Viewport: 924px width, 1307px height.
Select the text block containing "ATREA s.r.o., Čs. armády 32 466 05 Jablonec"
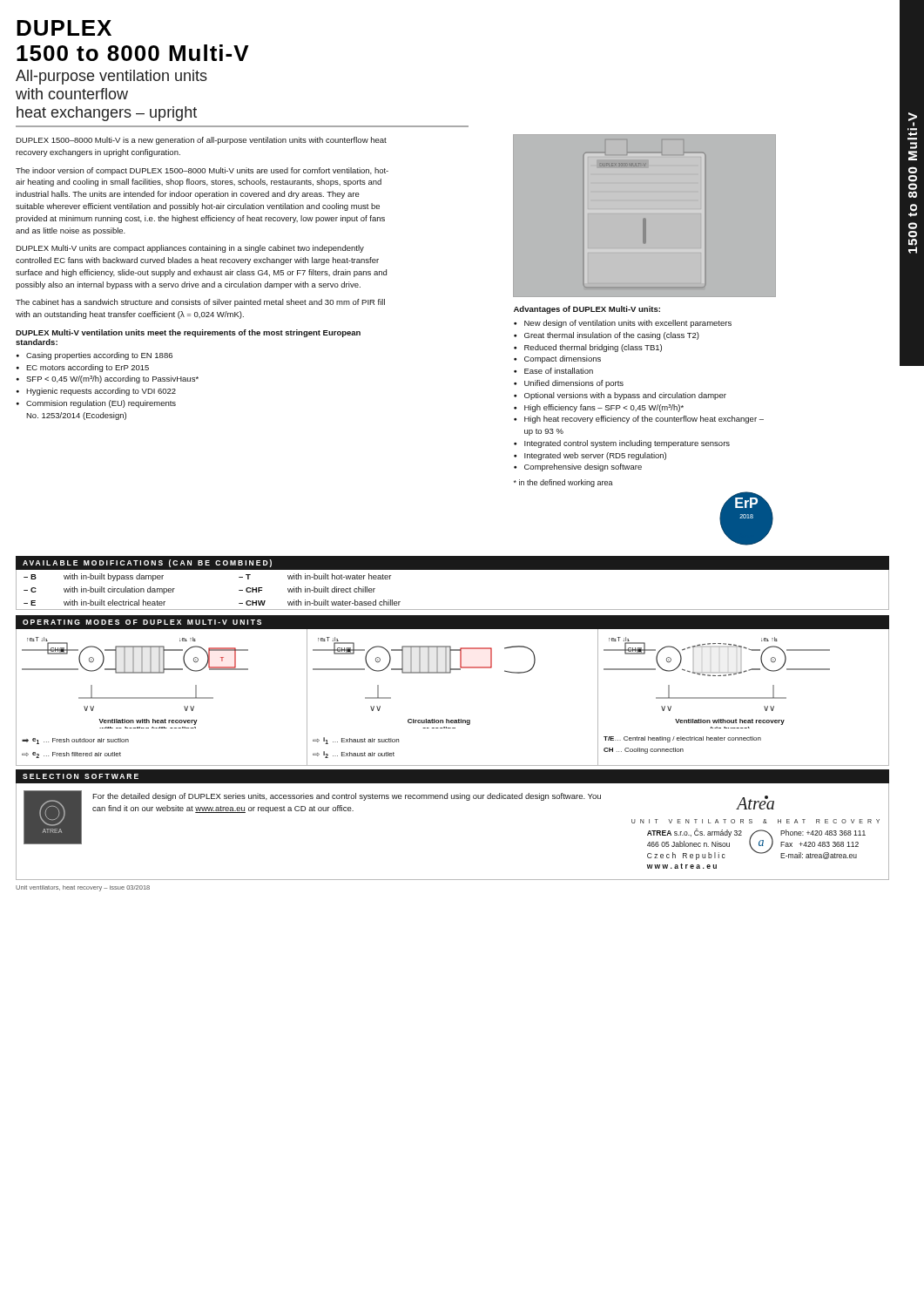[694, 850]
